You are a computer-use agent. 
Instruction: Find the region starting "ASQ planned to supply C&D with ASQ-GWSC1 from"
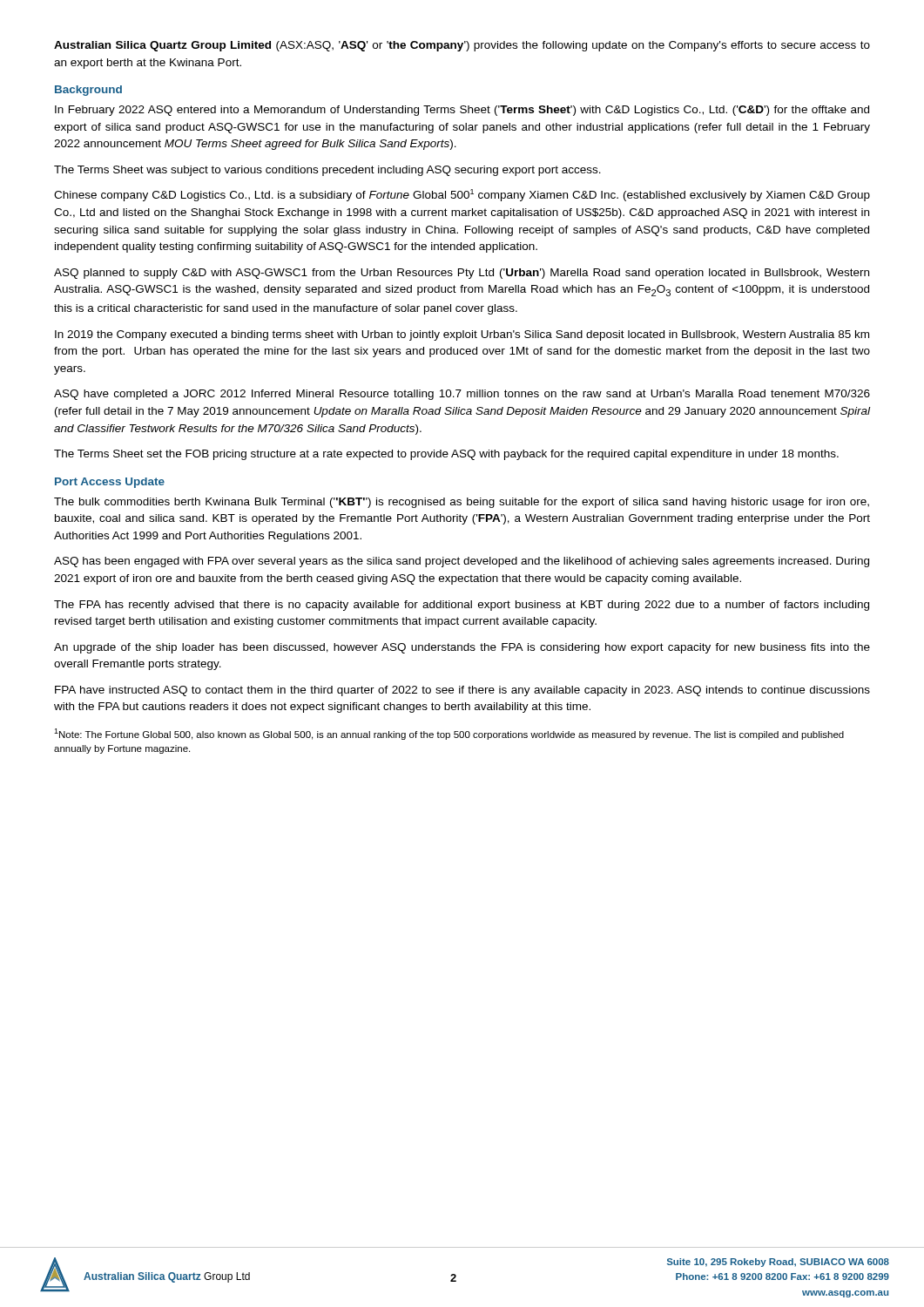(x=462, y=290)
